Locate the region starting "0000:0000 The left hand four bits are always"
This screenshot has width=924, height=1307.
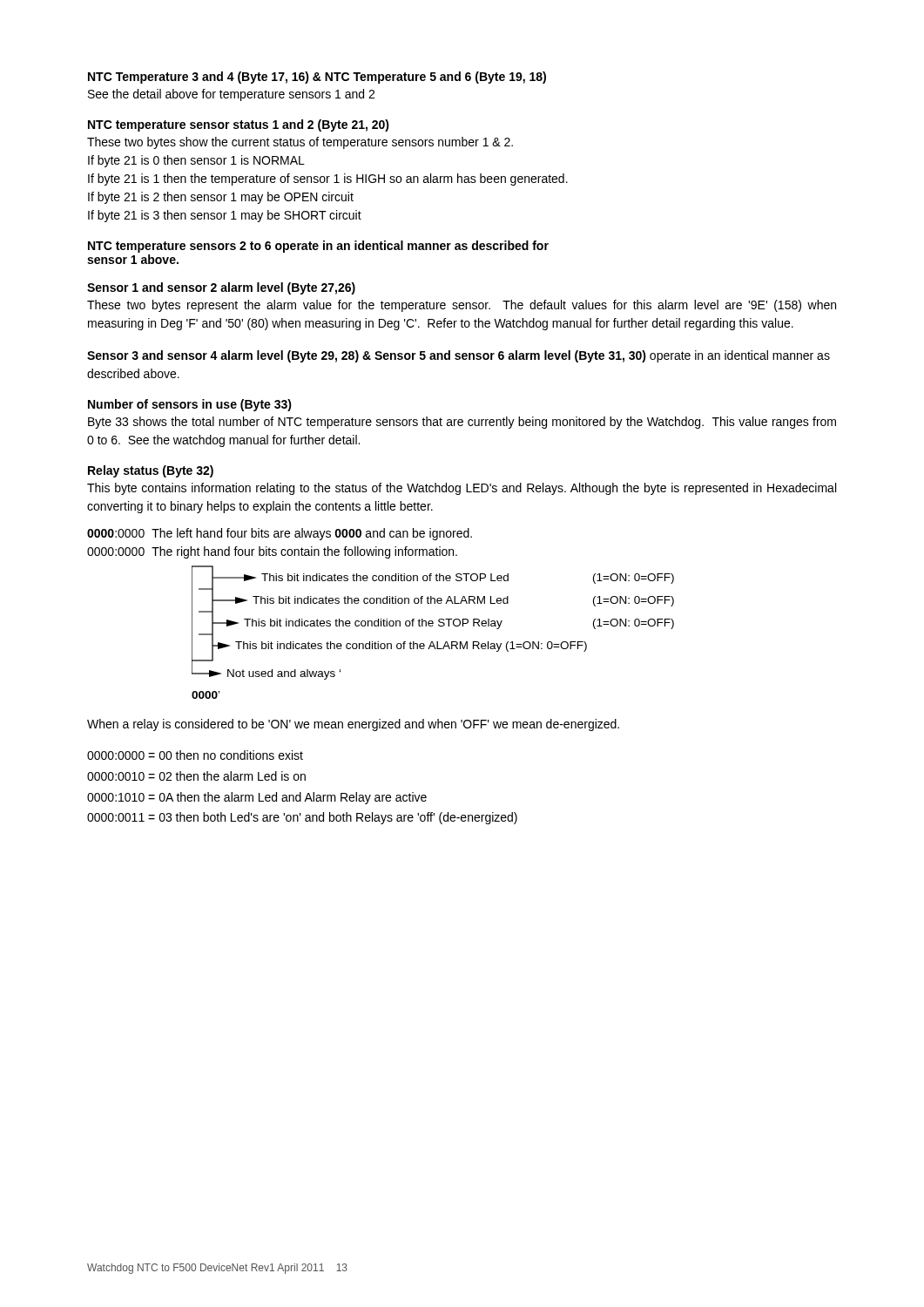(280, 543)
